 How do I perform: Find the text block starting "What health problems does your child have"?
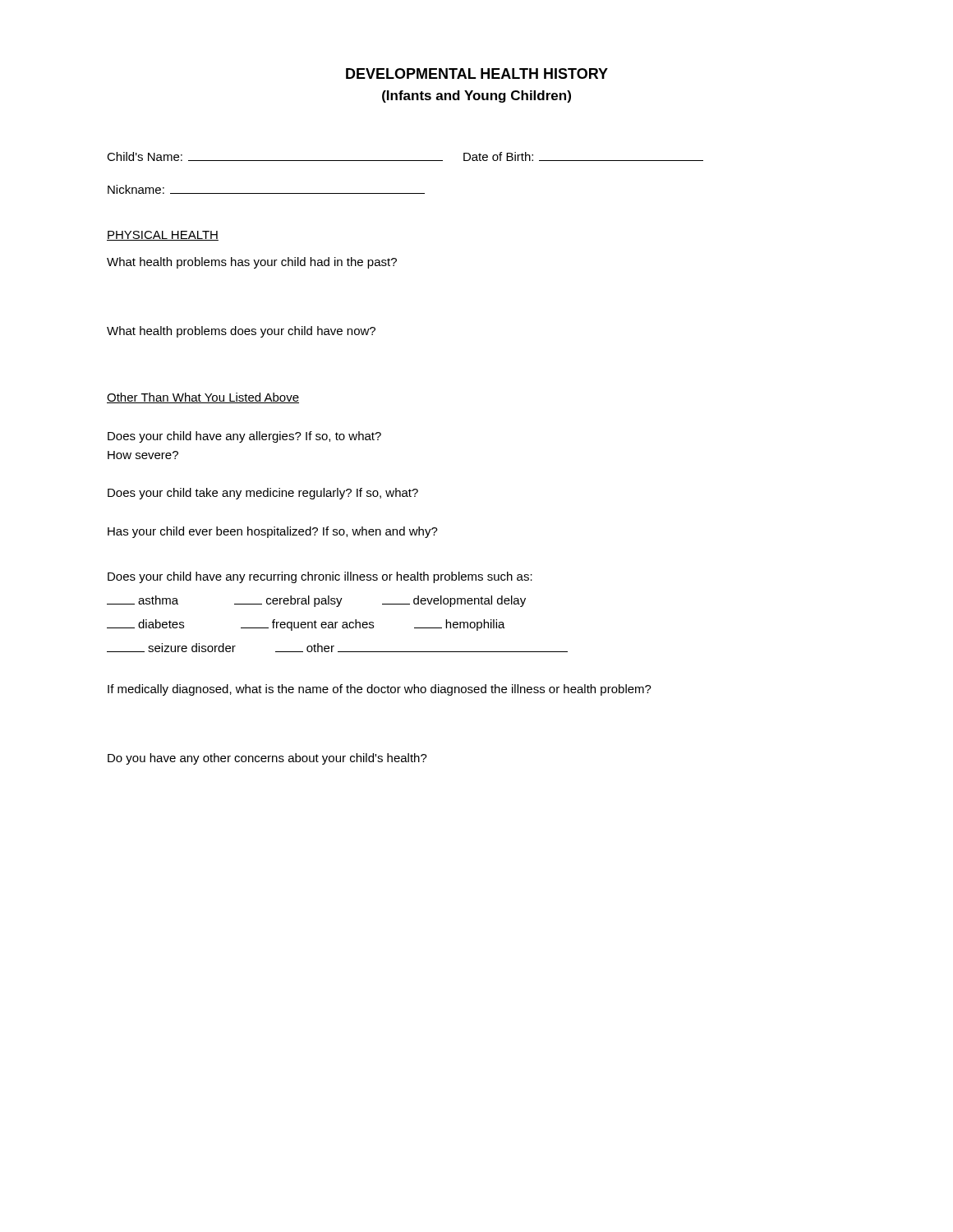(241, 330)
